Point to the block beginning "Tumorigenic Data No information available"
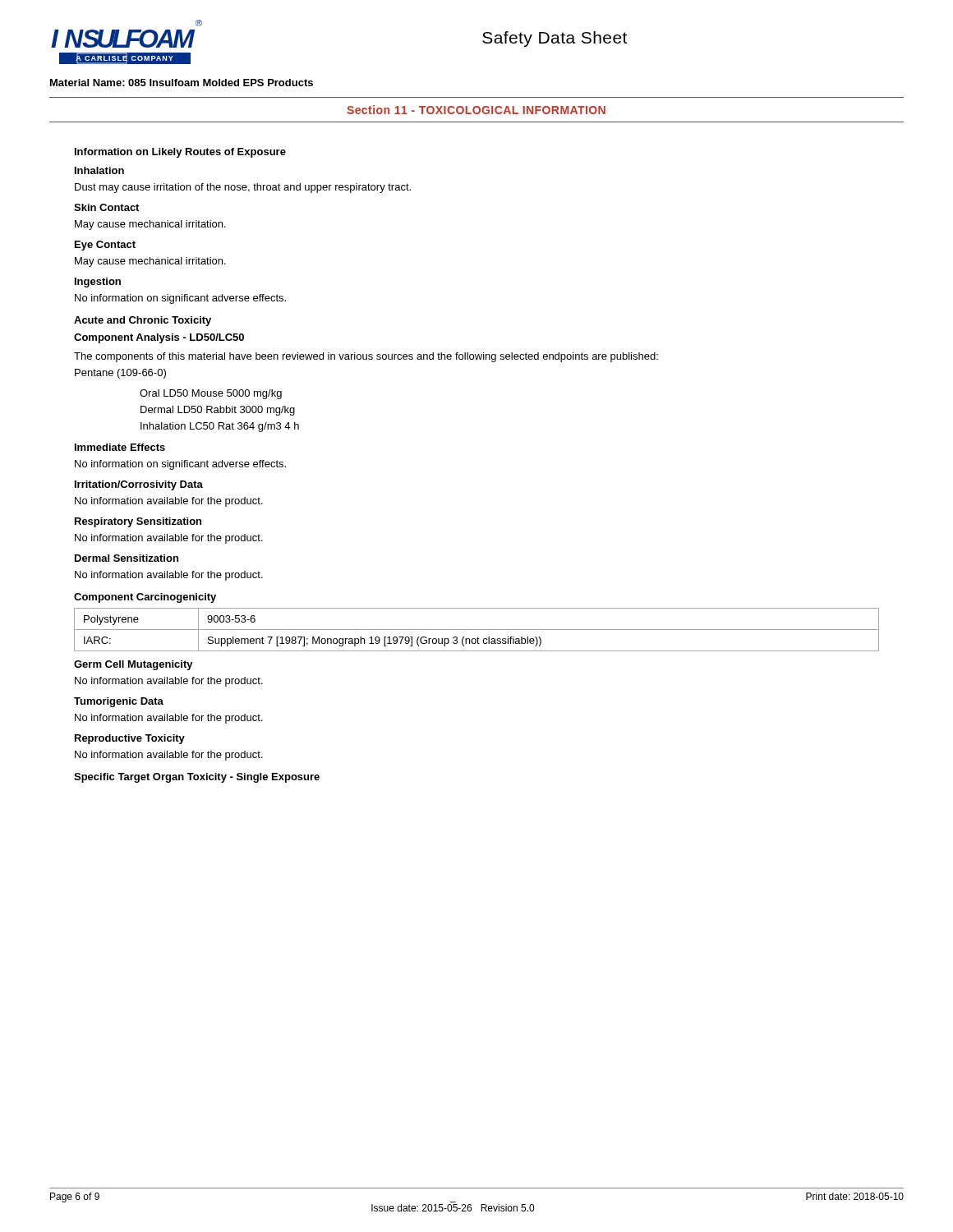This screenshot has height=1232, width=953. point(119,702)
